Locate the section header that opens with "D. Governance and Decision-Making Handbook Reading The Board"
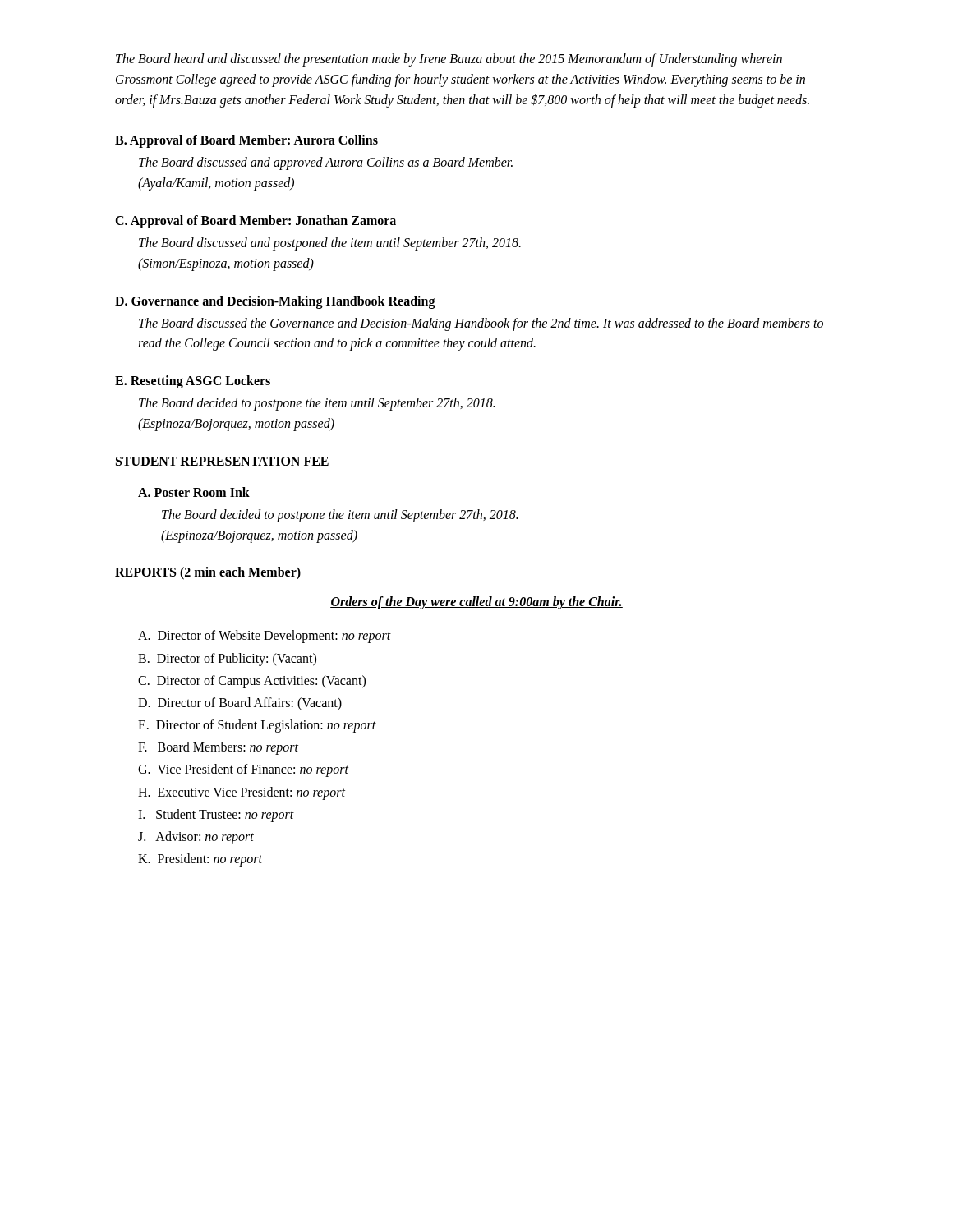Viewport: 953px width, 1232px height. pyautogui.click(x=476, y=324)
